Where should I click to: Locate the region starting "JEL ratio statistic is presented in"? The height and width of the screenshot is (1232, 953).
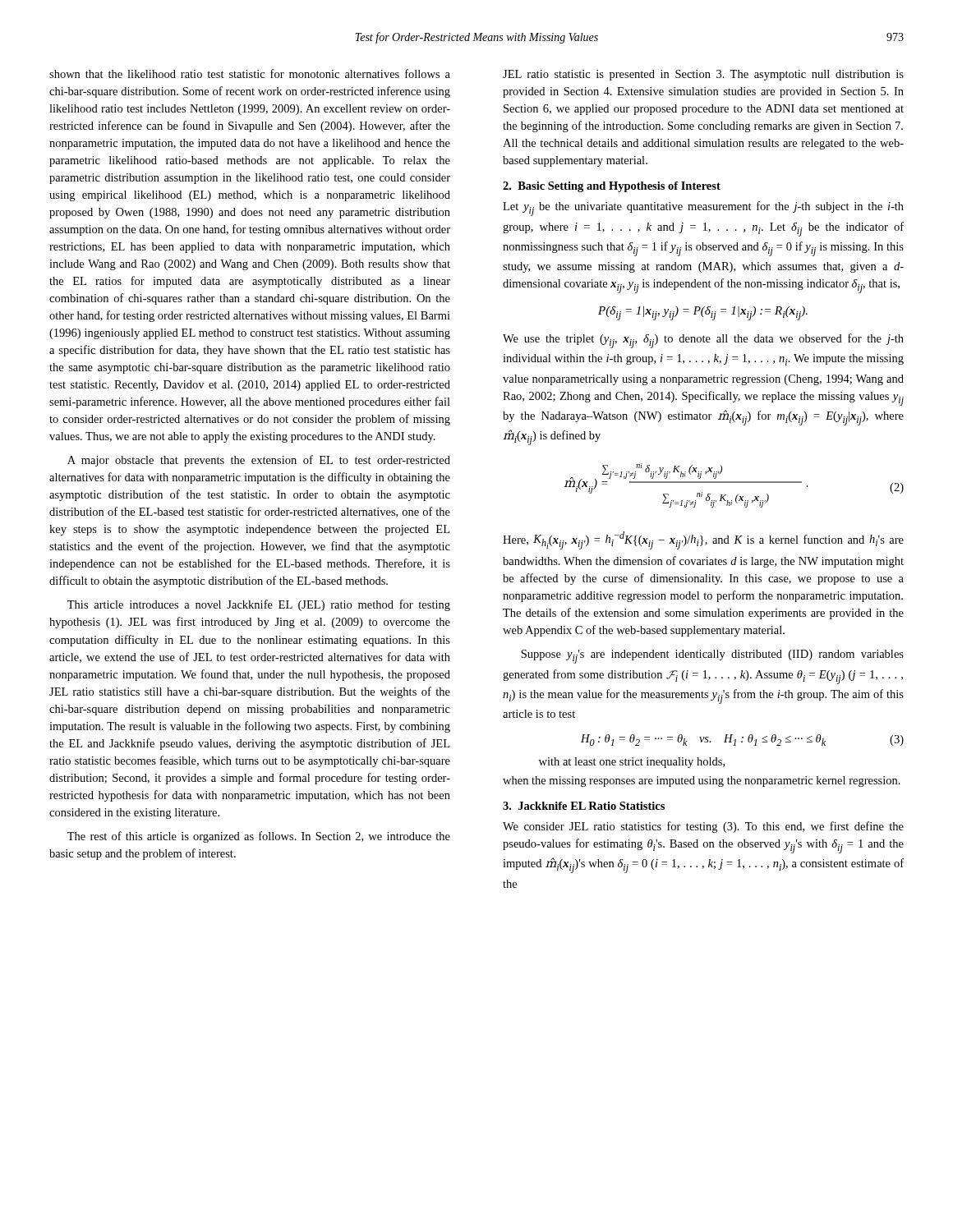click(703, 117)
